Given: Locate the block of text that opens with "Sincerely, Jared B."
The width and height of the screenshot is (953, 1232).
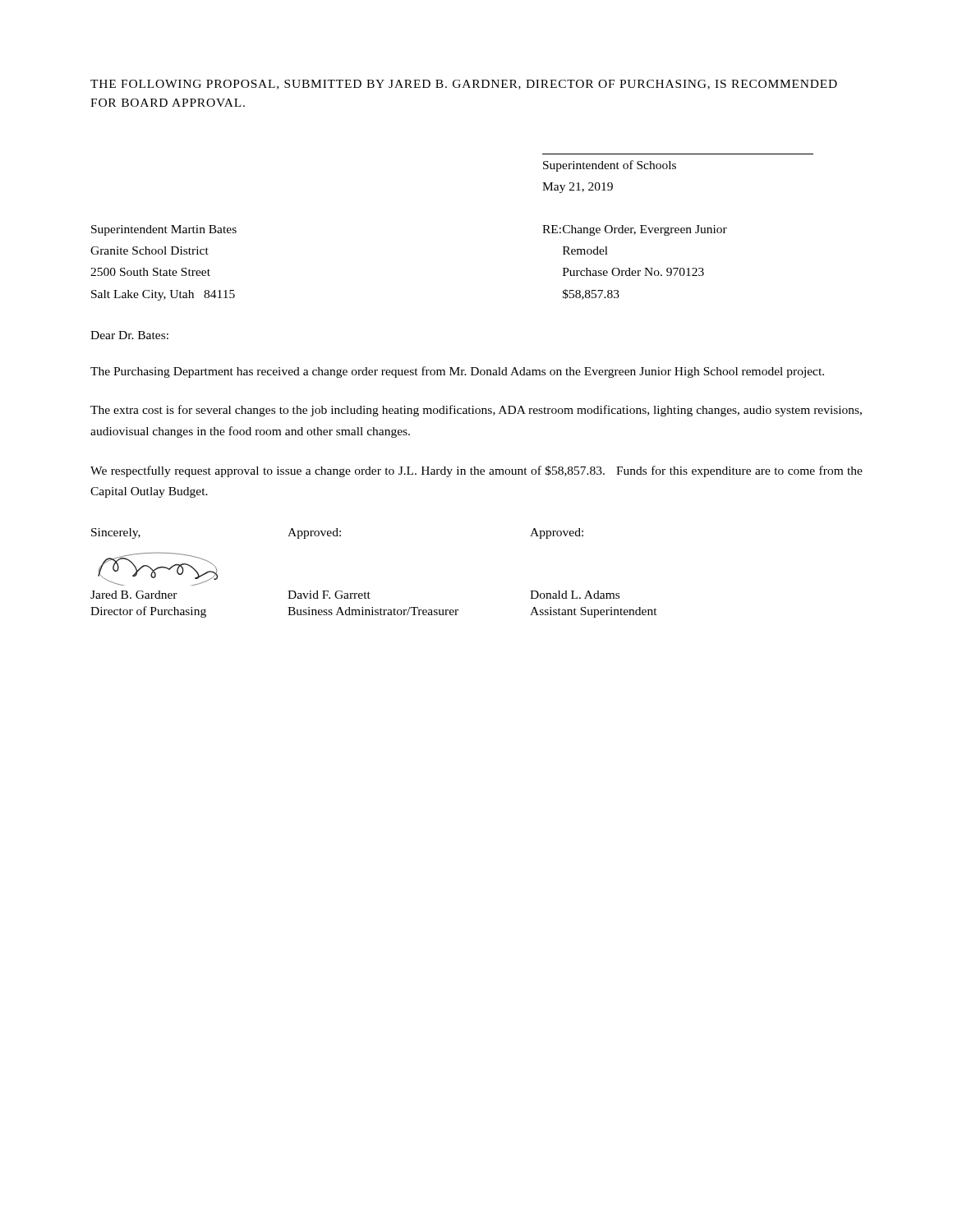Looking at the screenshot, I should pos(185,571).
